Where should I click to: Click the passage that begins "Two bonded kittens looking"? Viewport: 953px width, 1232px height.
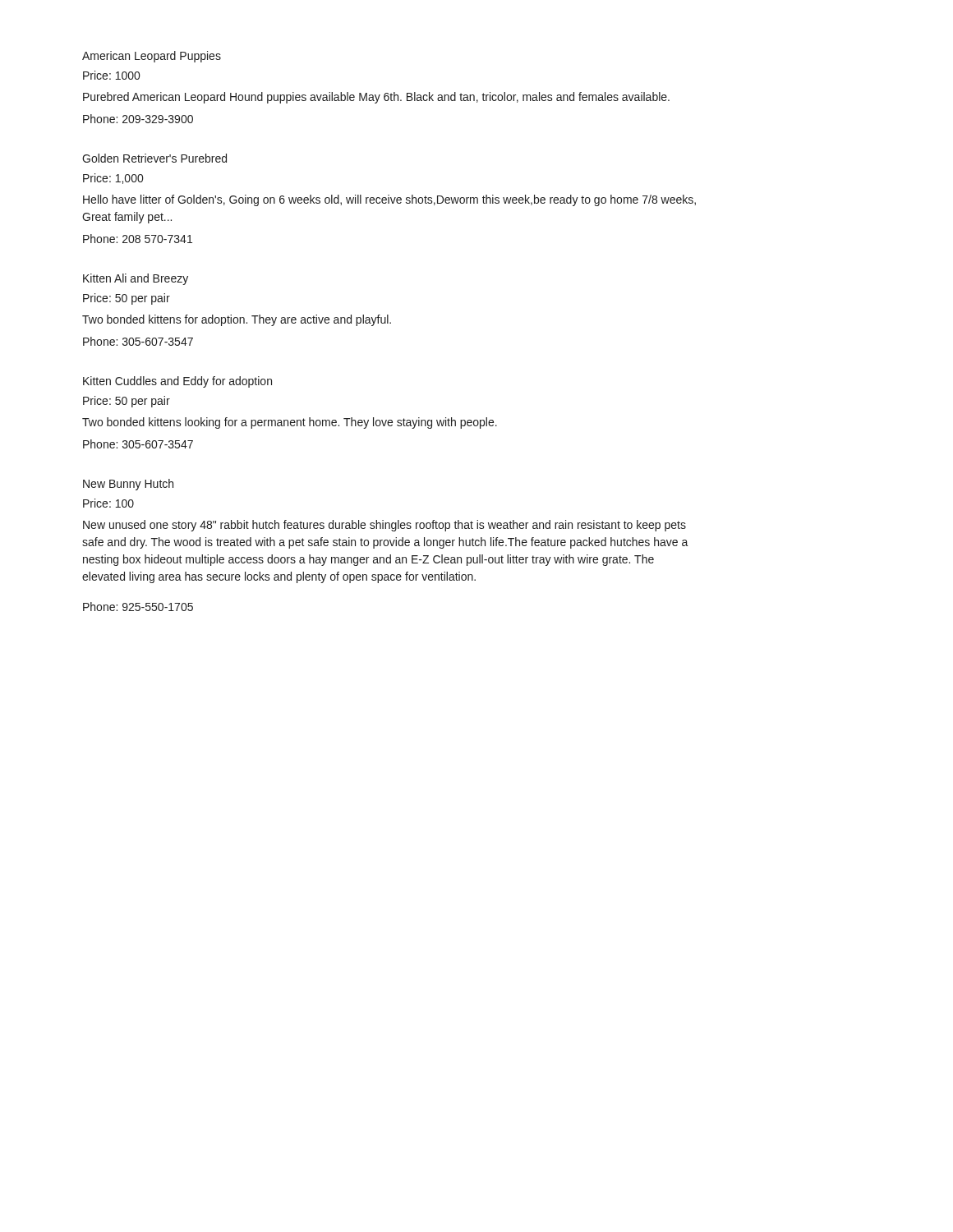(290, 422)
